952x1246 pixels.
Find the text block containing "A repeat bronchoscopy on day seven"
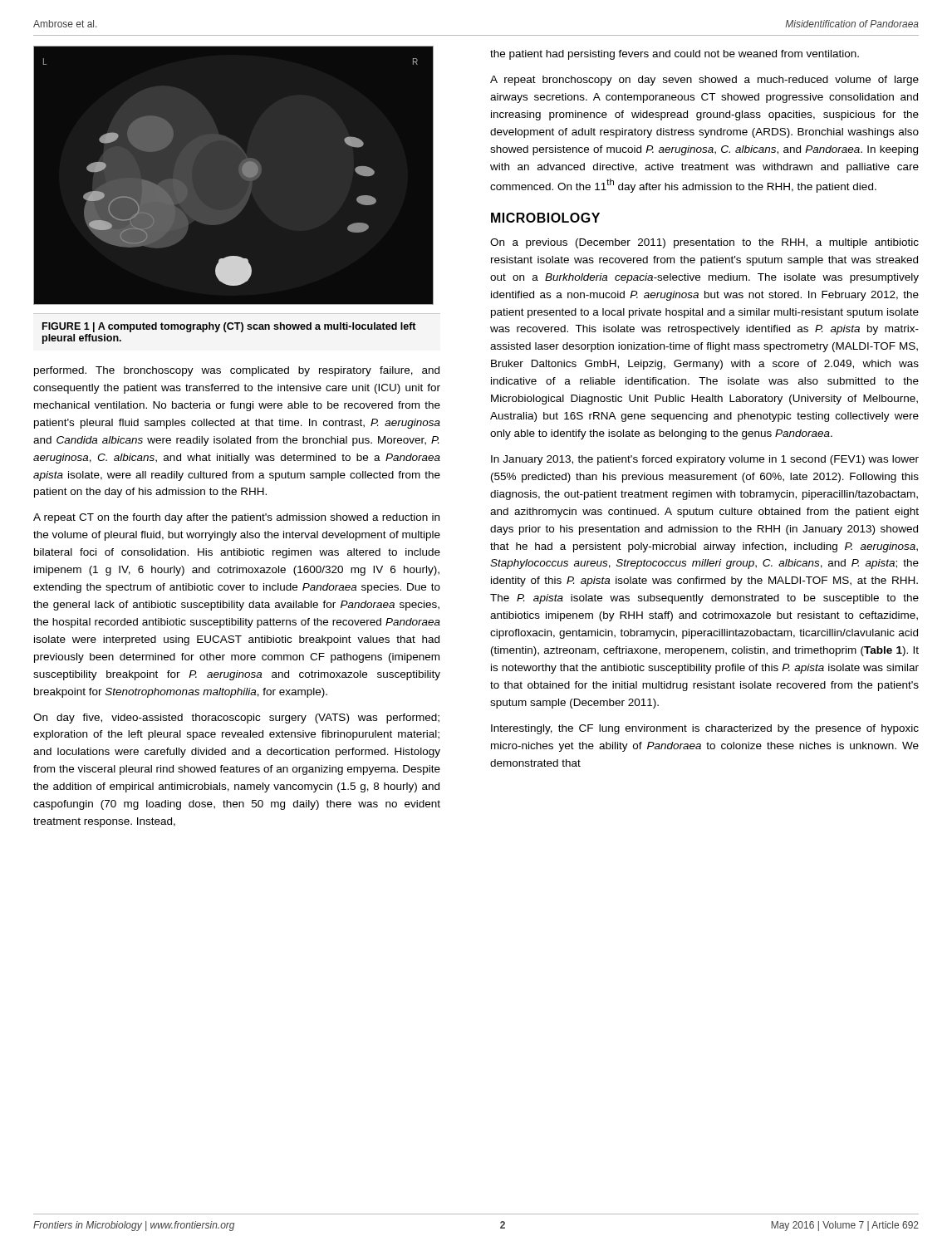704,133
